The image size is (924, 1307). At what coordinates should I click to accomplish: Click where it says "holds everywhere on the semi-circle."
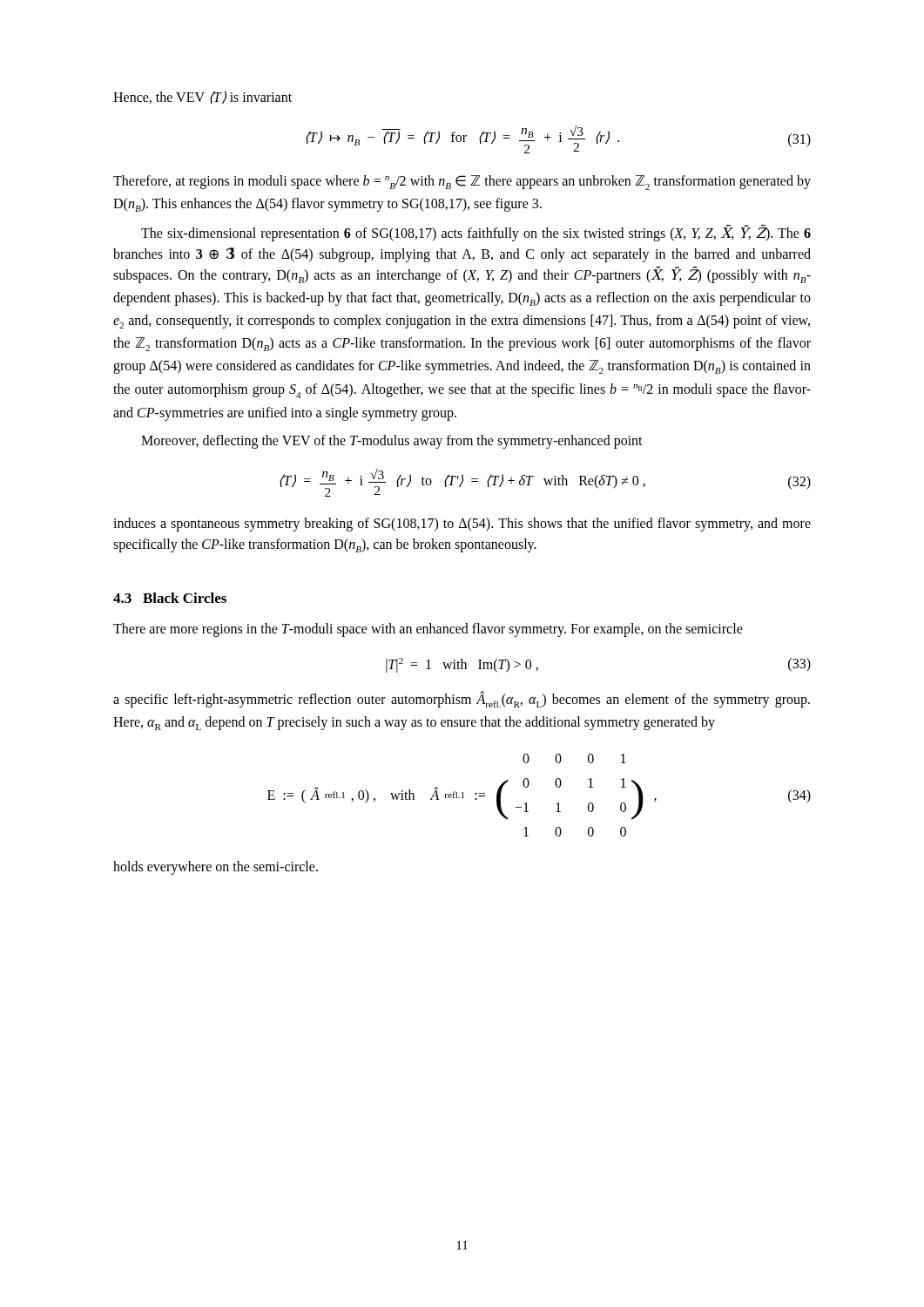click(216, 868)
